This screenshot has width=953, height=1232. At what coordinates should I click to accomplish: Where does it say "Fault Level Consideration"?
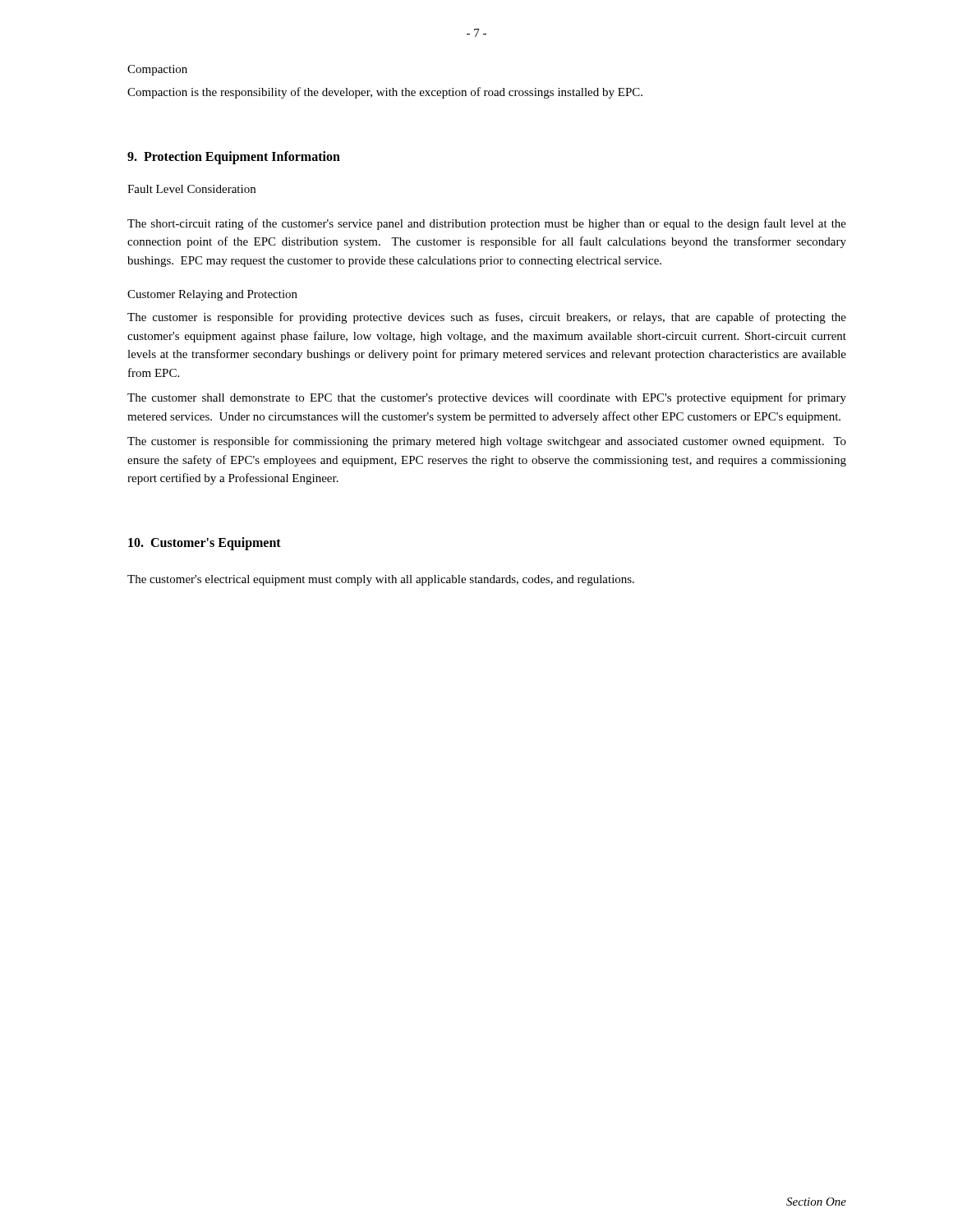coord(192,188)
